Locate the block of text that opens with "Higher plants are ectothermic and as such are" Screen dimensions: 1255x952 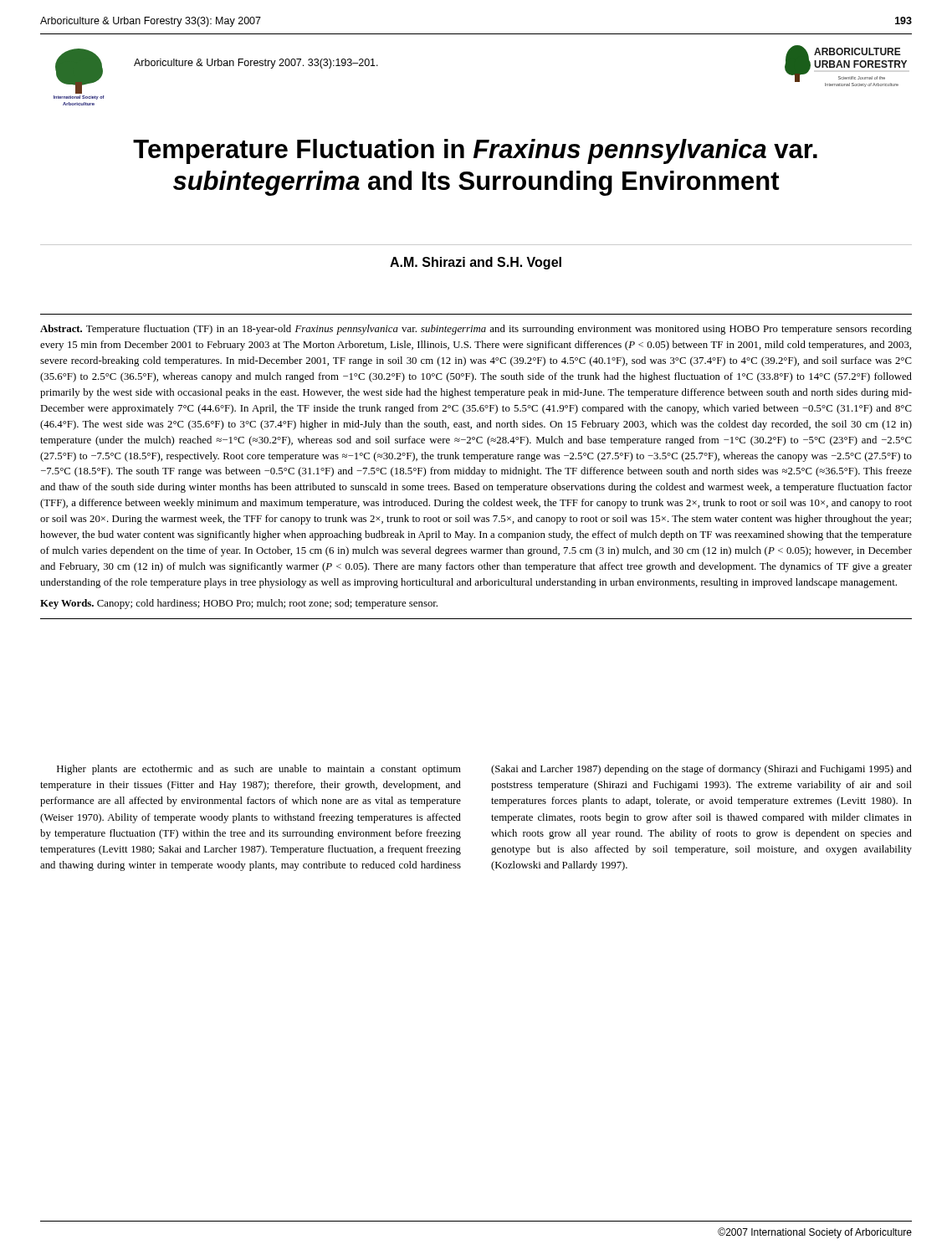pos(266,769)
